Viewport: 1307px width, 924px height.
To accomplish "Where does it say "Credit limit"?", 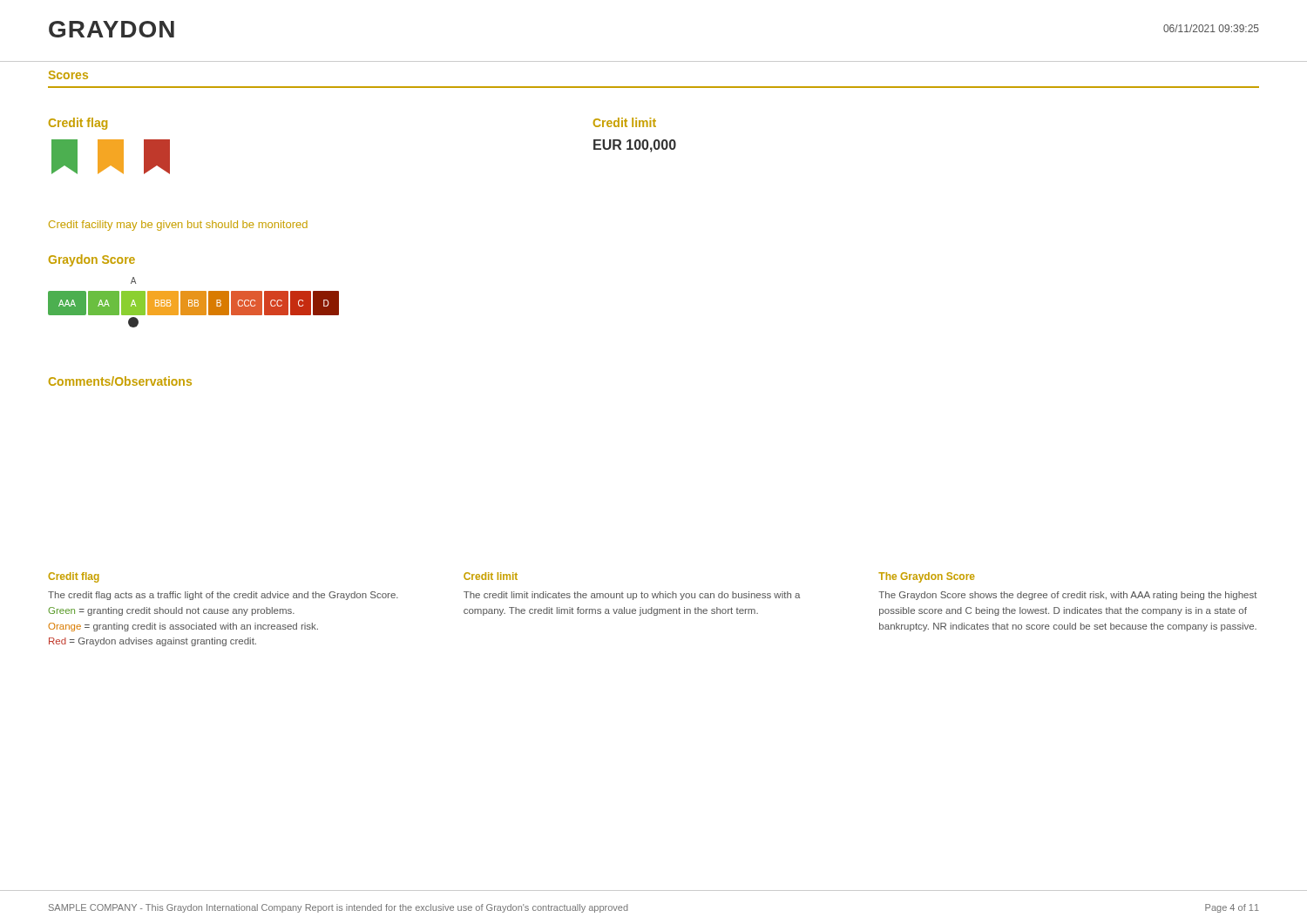I will tap(624, 123).
